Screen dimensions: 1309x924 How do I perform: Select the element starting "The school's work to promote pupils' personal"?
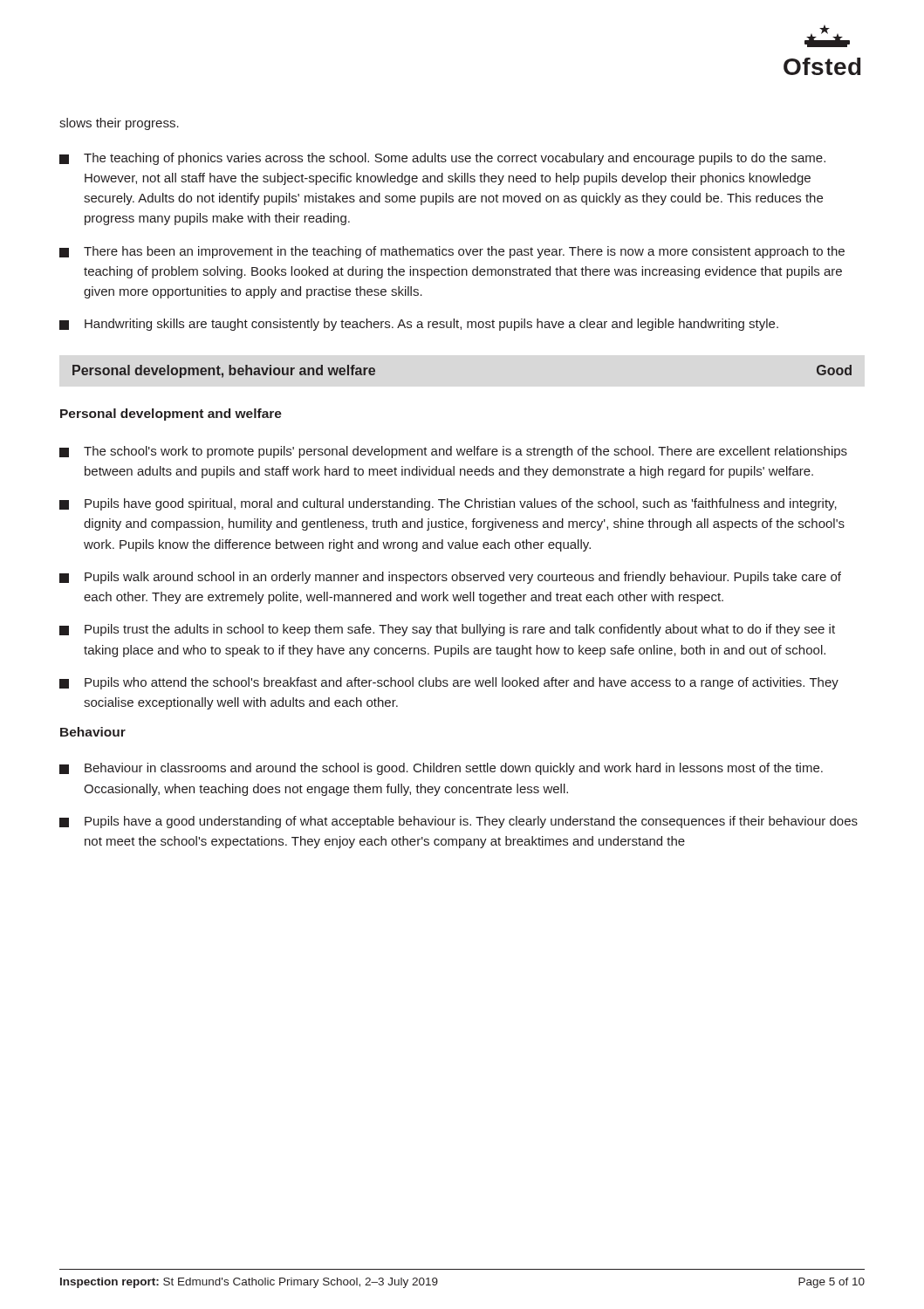(462, 461)
